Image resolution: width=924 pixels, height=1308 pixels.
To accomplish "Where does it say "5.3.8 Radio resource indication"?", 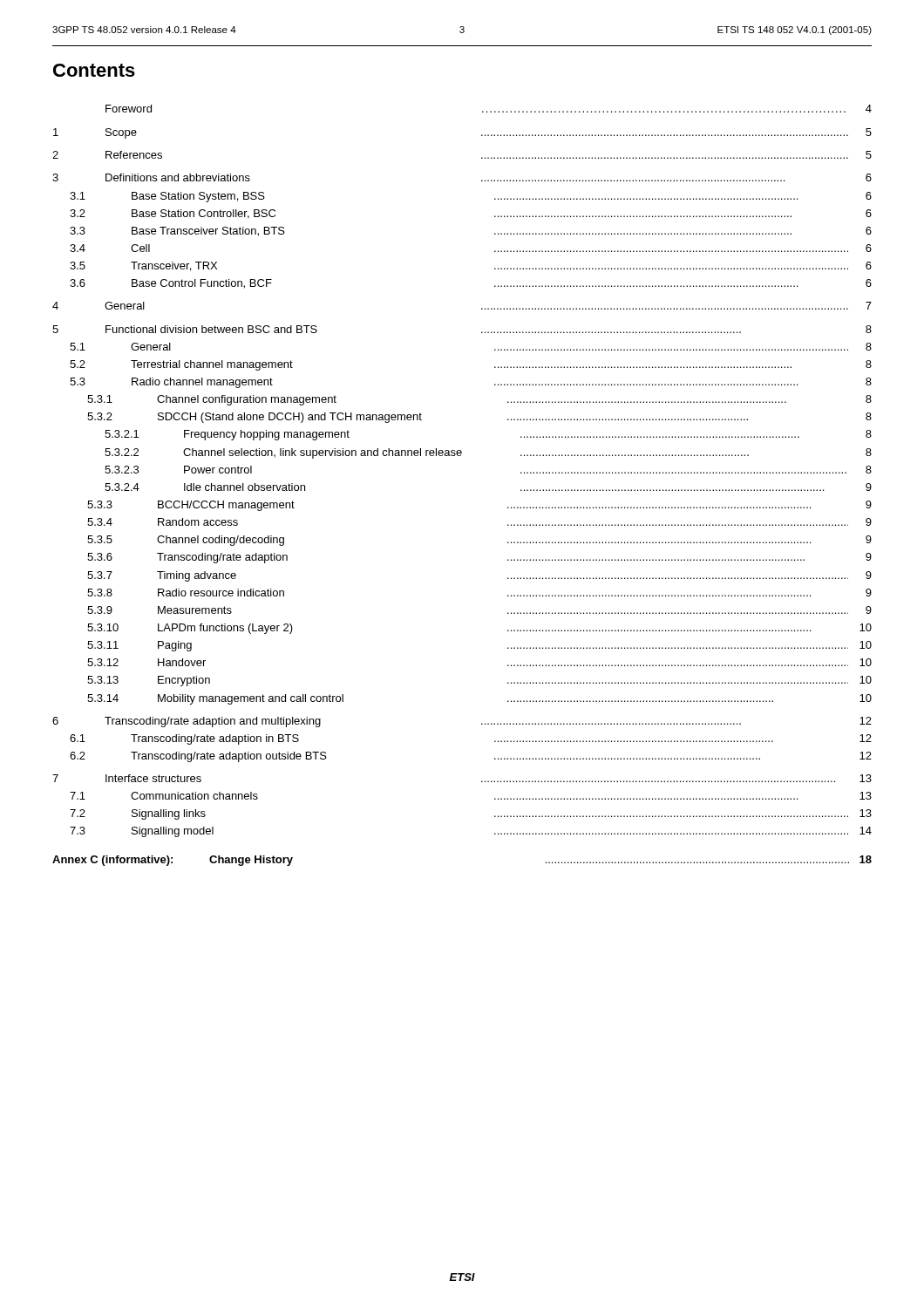I will 100,593.
